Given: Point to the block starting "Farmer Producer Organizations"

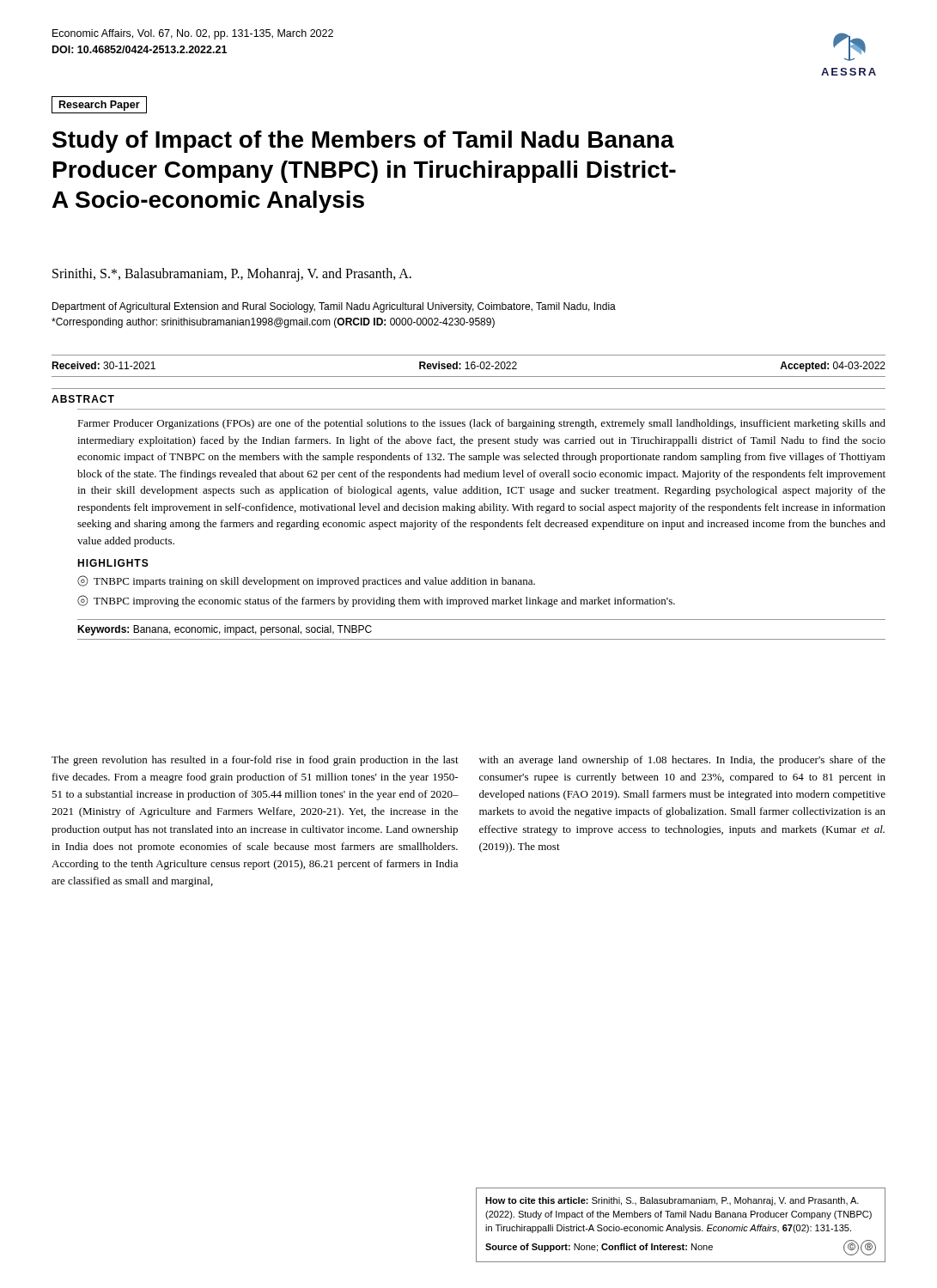Looking at the screenshot, I should (x=481, y=481).
